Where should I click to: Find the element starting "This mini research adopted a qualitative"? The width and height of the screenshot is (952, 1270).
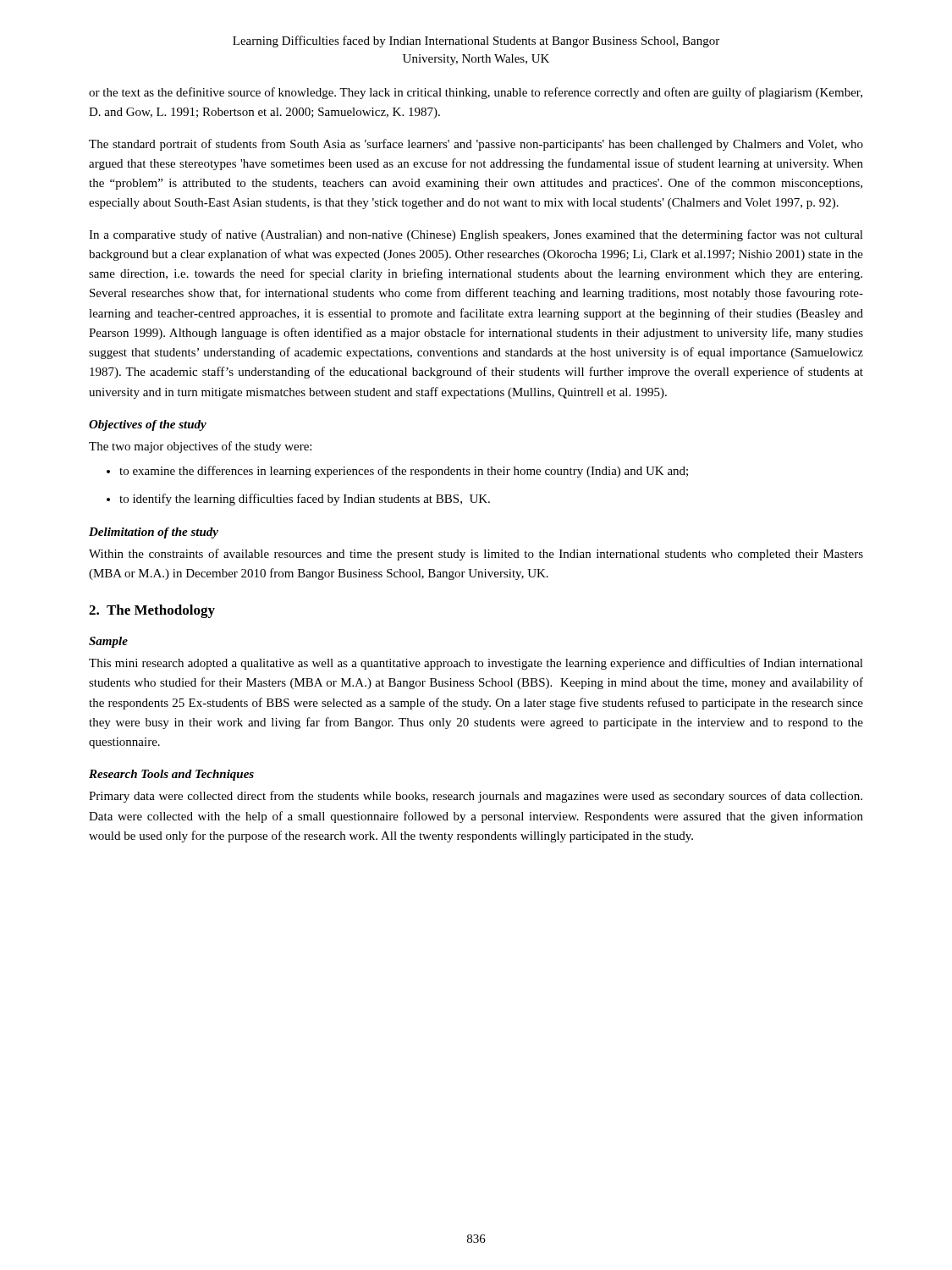point(476,703)
